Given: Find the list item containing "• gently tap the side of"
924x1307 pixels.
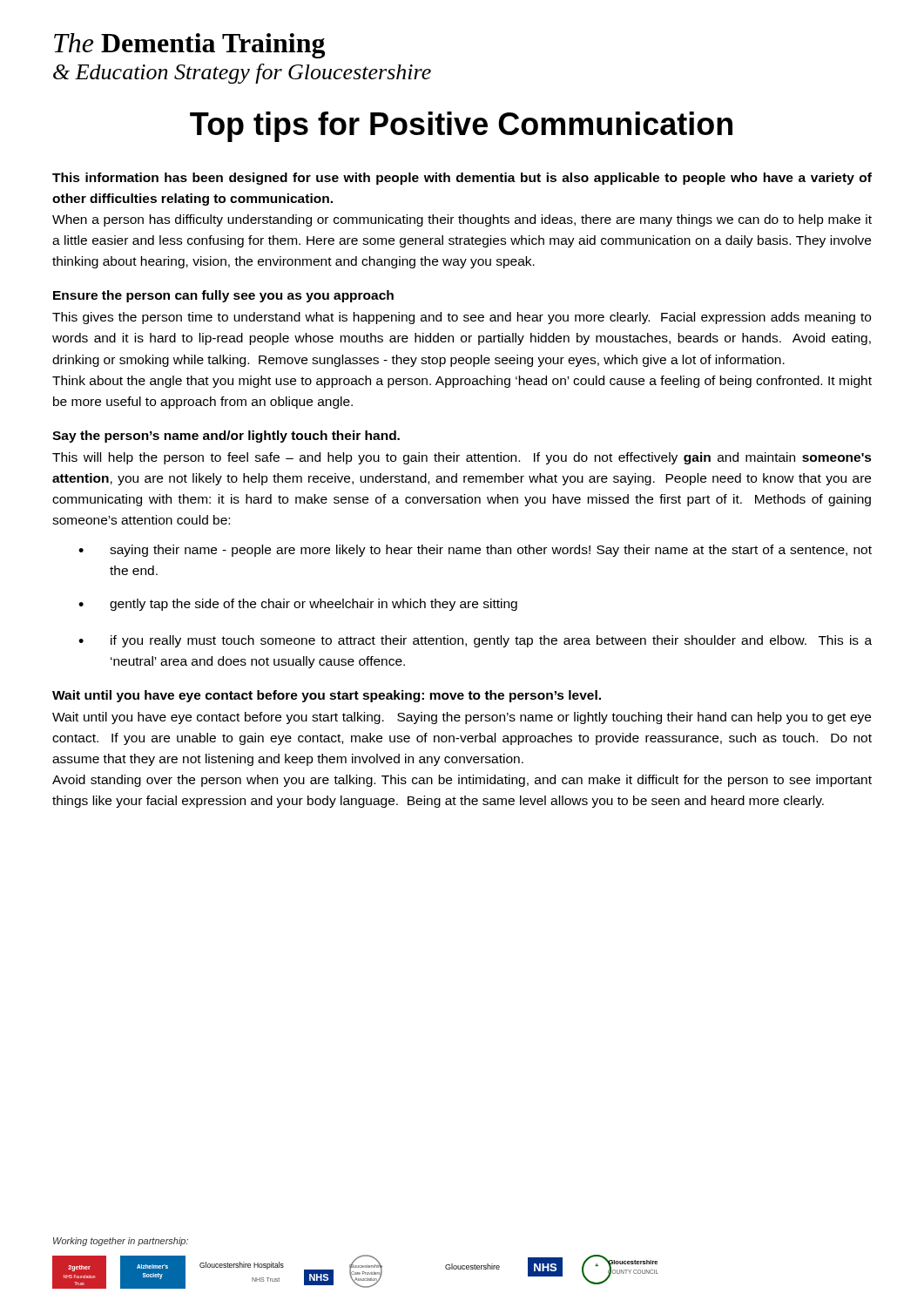Looking at the screenshot, I should (475, 605).
